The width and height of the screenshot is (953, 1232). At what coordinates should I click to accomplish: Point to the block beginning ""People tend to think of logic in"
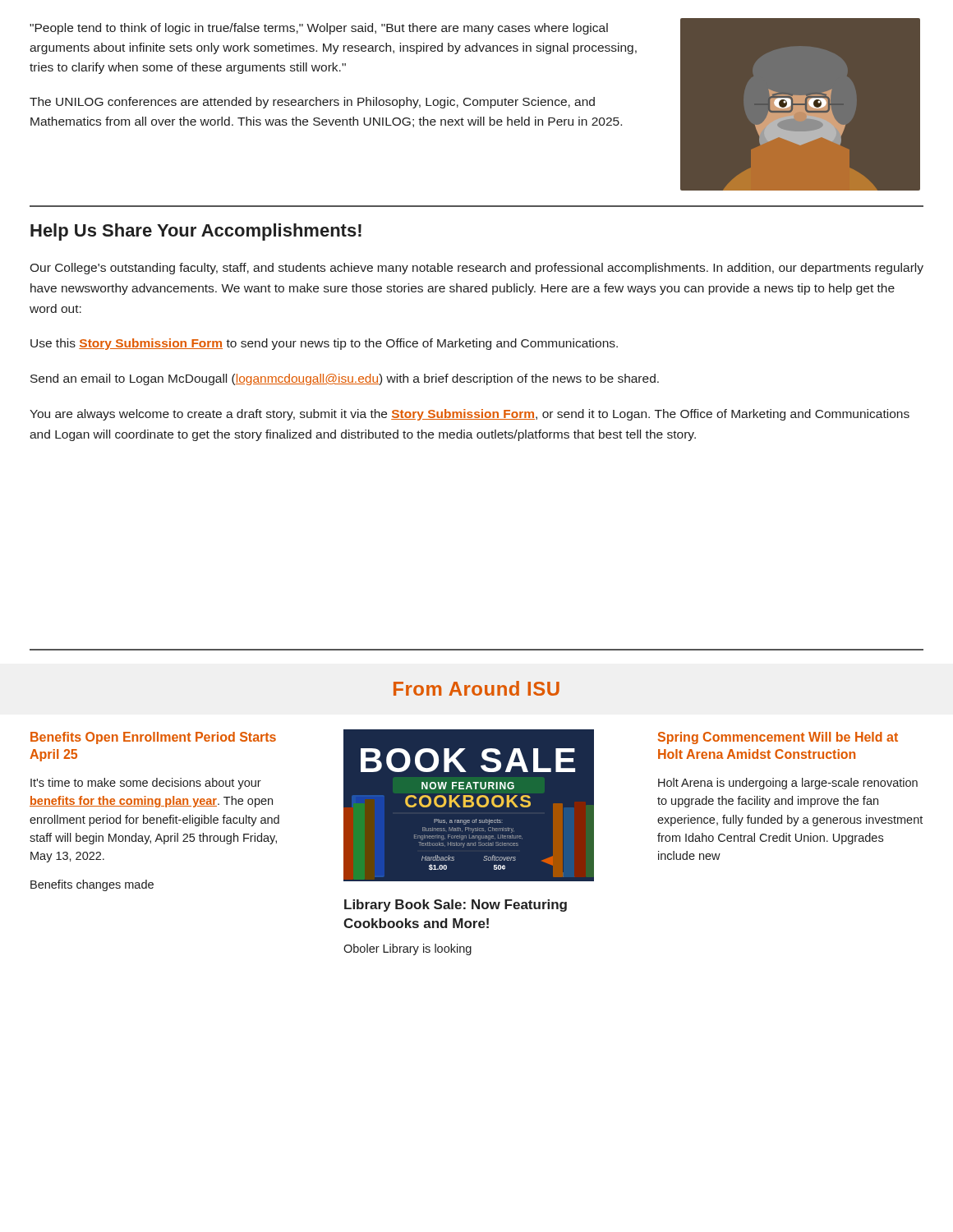click(x=341, y=75)
